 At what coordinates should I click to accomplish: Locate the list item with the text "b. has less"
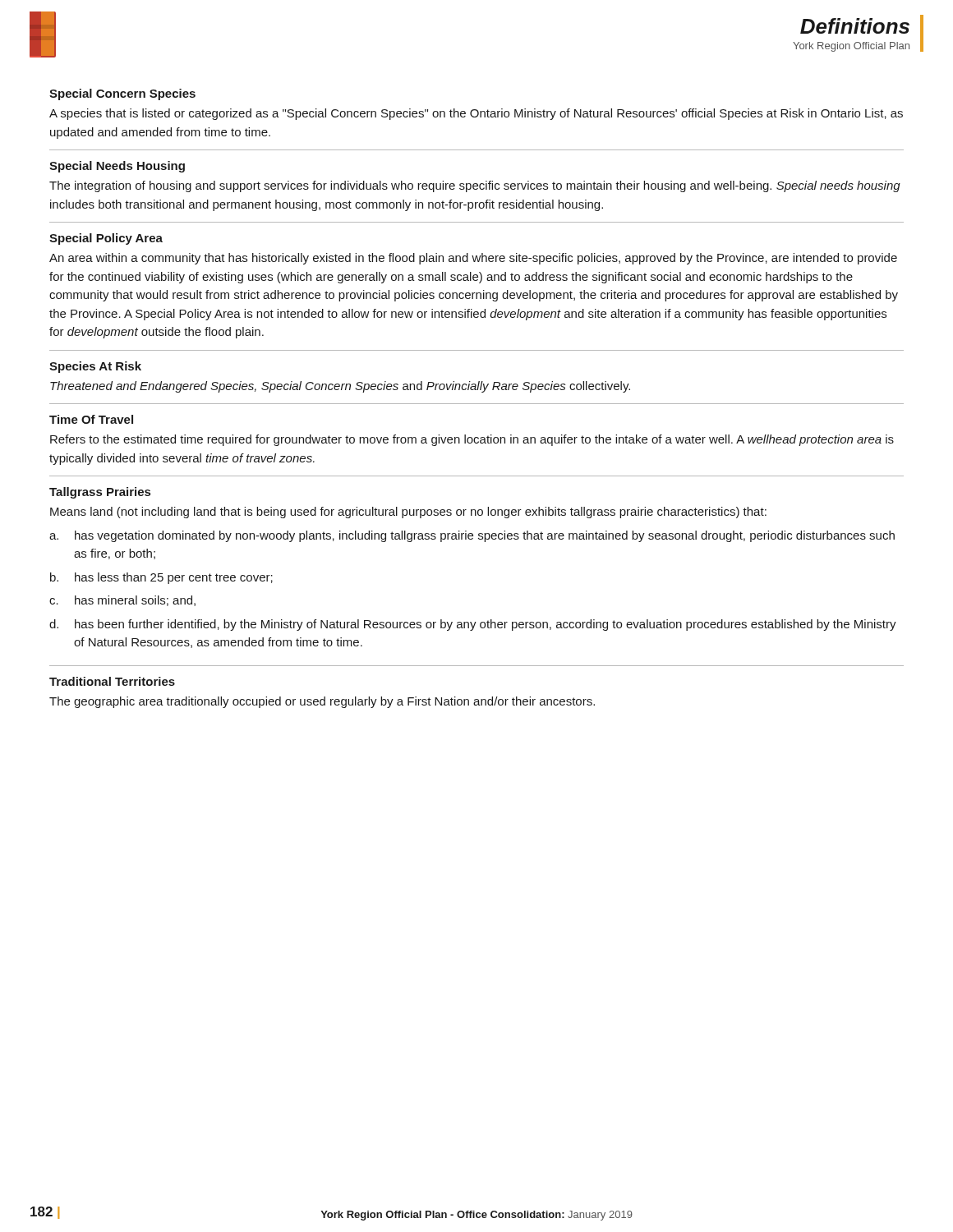(x=161, y=578)
